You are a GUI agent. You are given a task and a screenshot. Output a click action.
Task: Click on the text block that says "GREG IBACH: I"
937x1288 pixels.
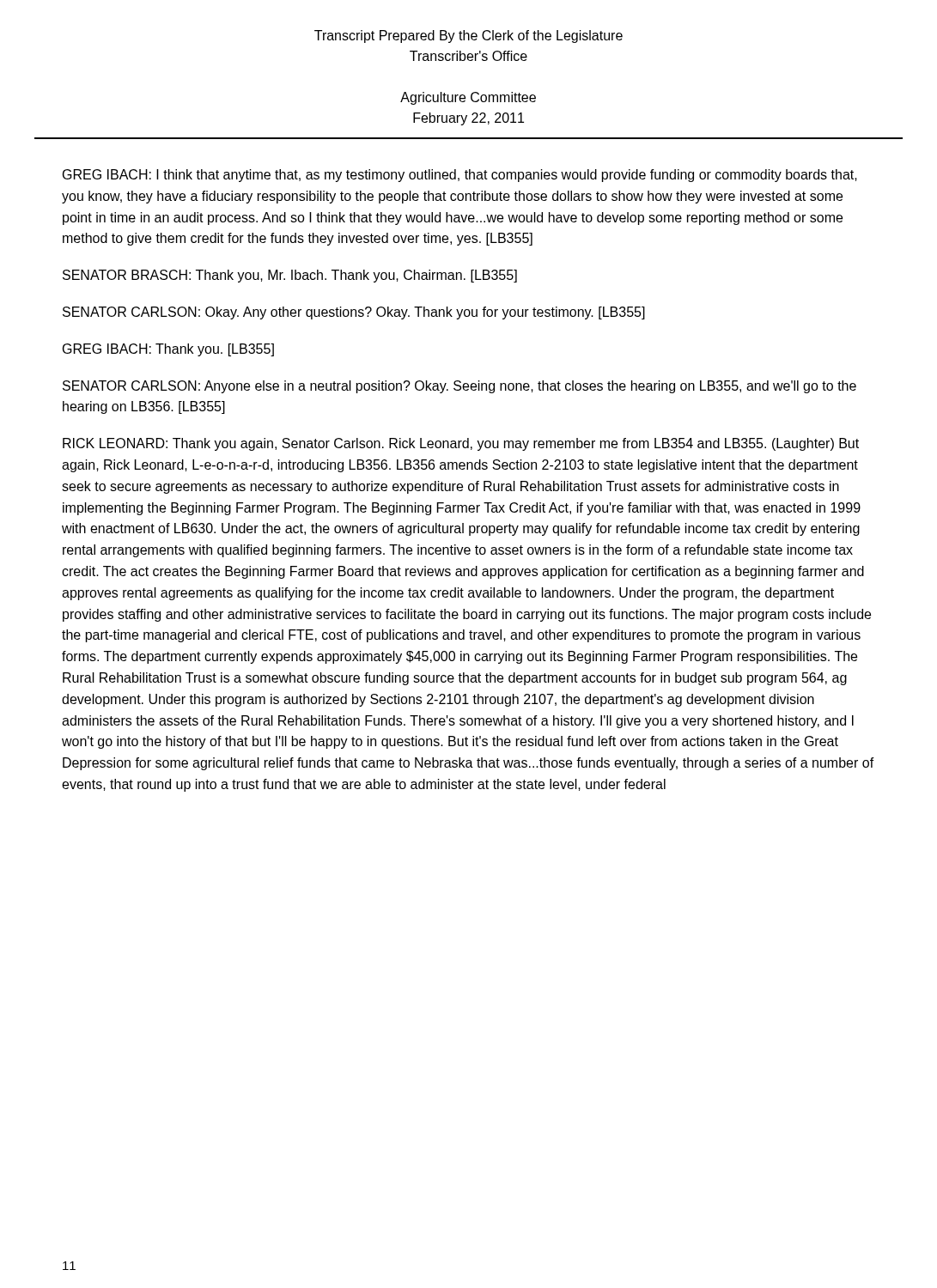pyautogui.click(x=460, y=207)
